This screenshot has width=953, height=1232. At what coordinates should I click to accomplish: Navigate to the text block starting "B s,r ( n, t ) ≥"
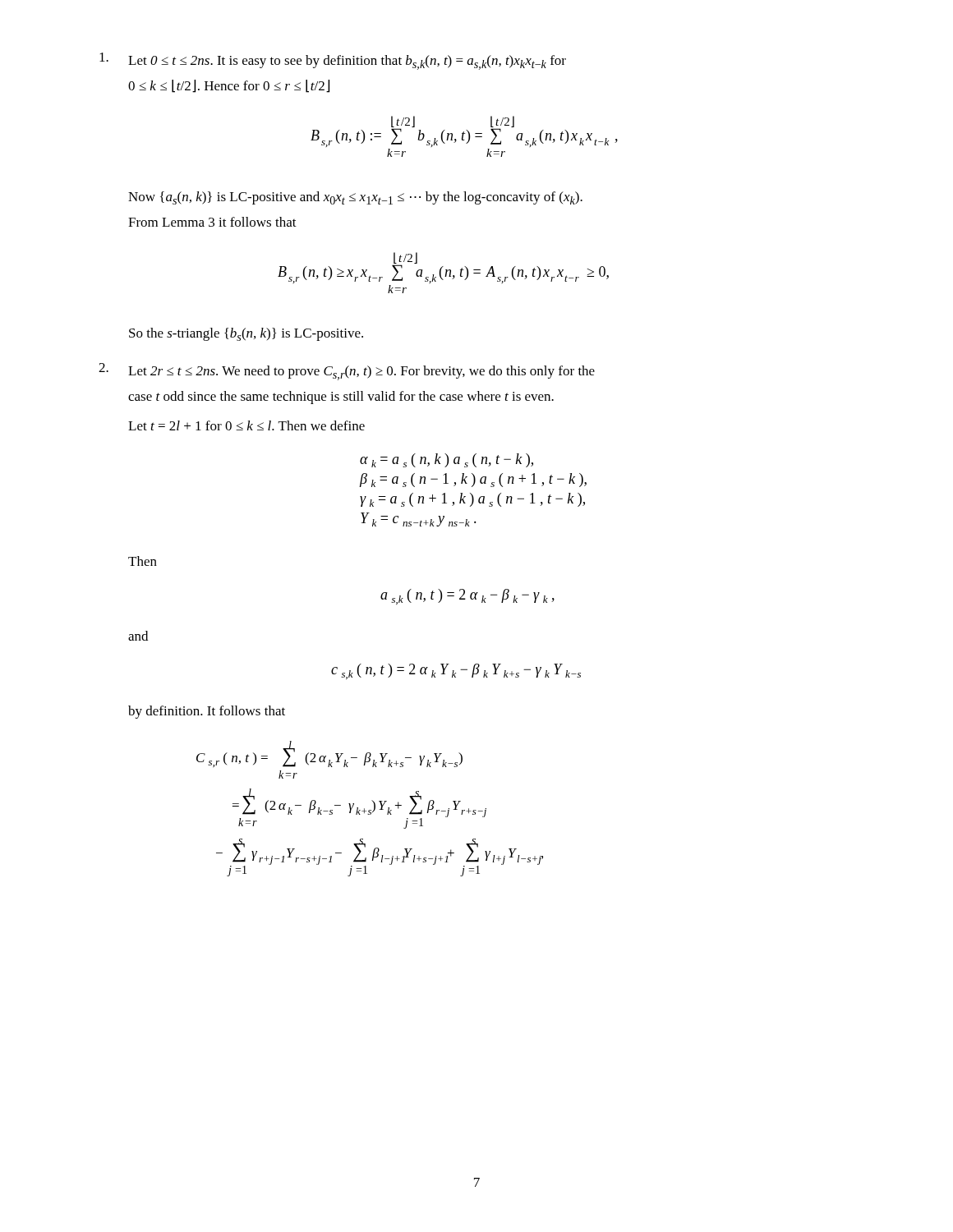(x=500, y=274)
